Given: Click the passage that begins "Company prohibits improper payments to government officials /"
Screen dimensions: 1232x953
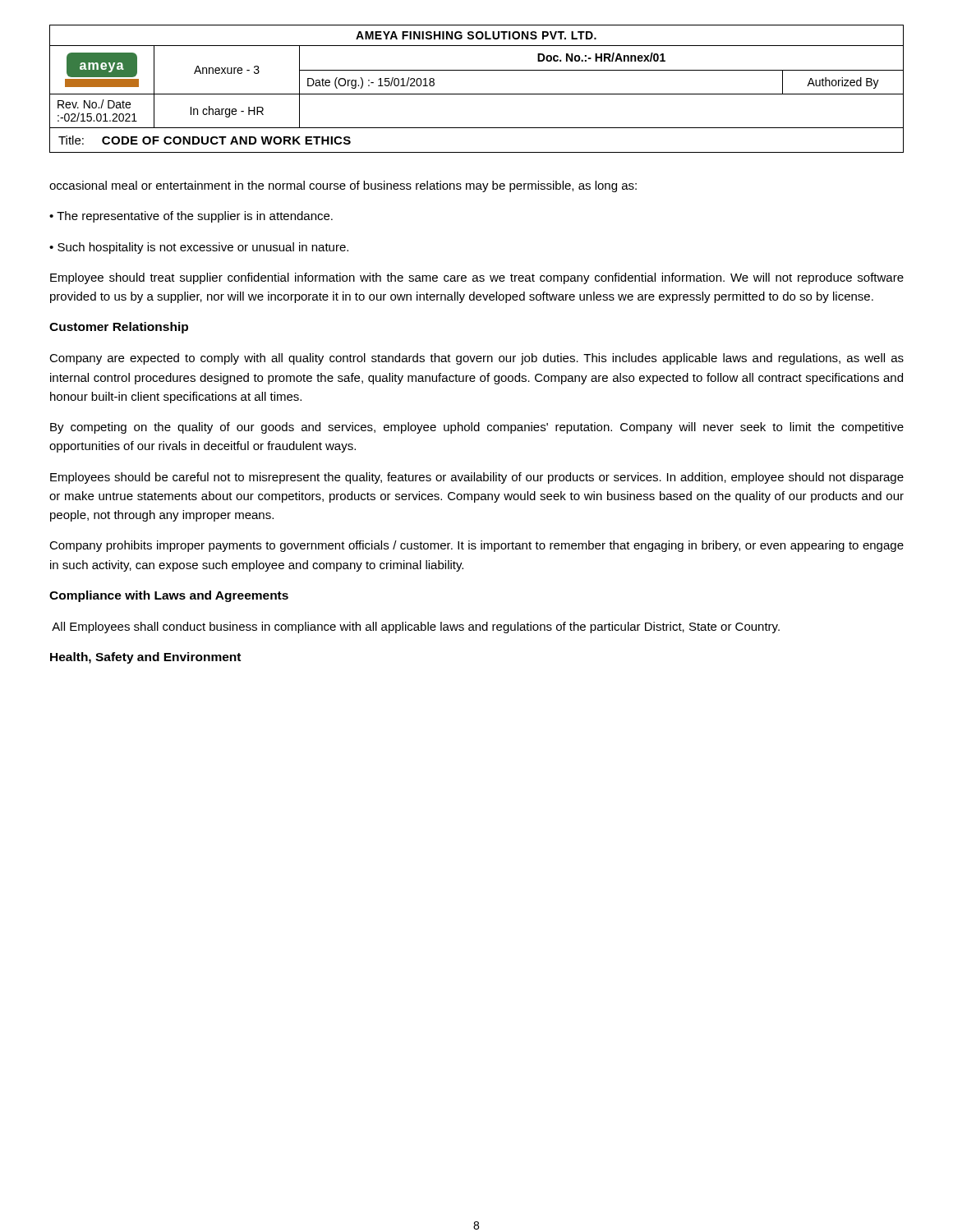Looking at the screenshot, I should coord(476,555).
